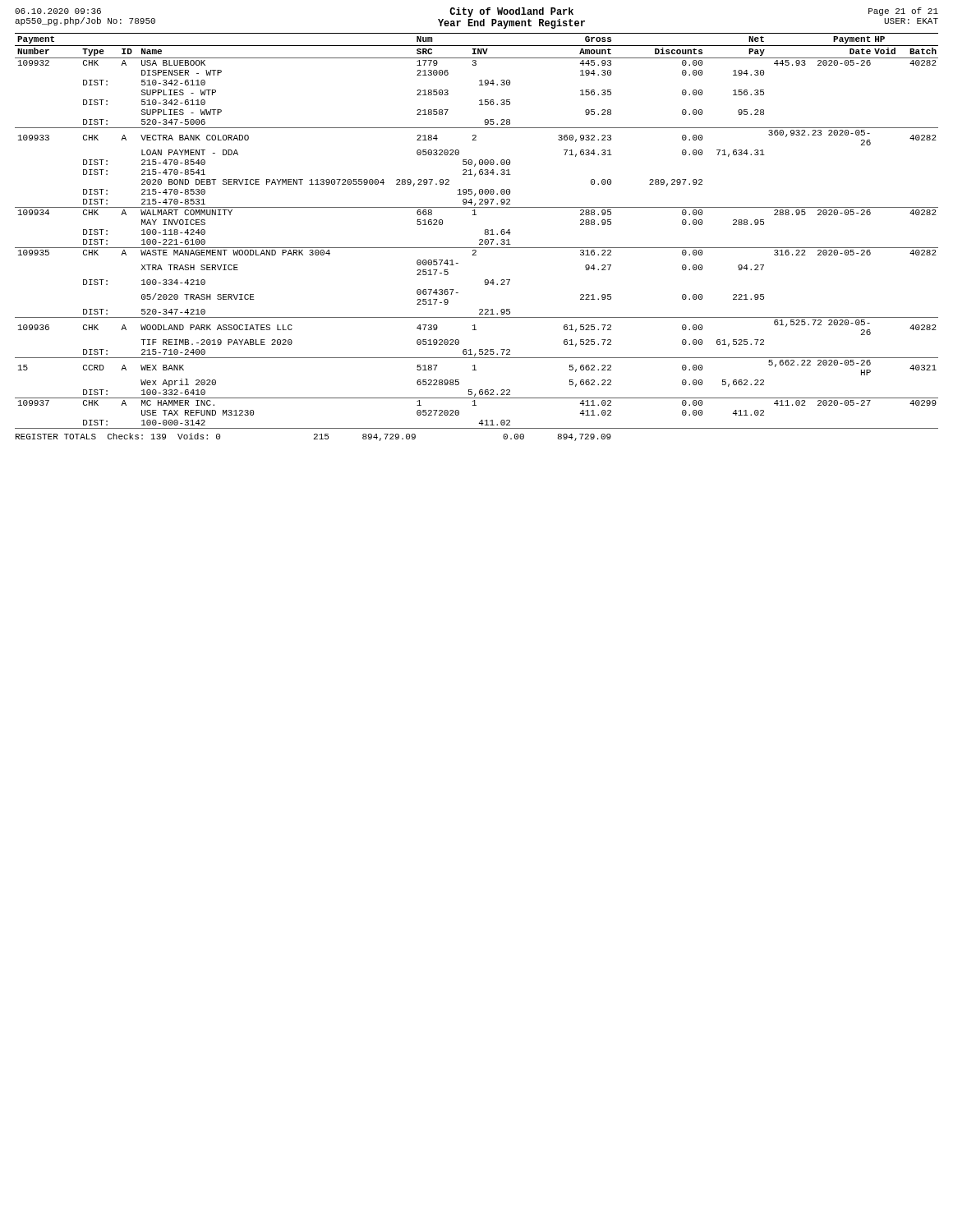Viewport: 953px width, 1232px height.
Task: Point to the block beginning "REGISTER TOTALS Checks: 139 Voids:"
Action: (313, 437)
